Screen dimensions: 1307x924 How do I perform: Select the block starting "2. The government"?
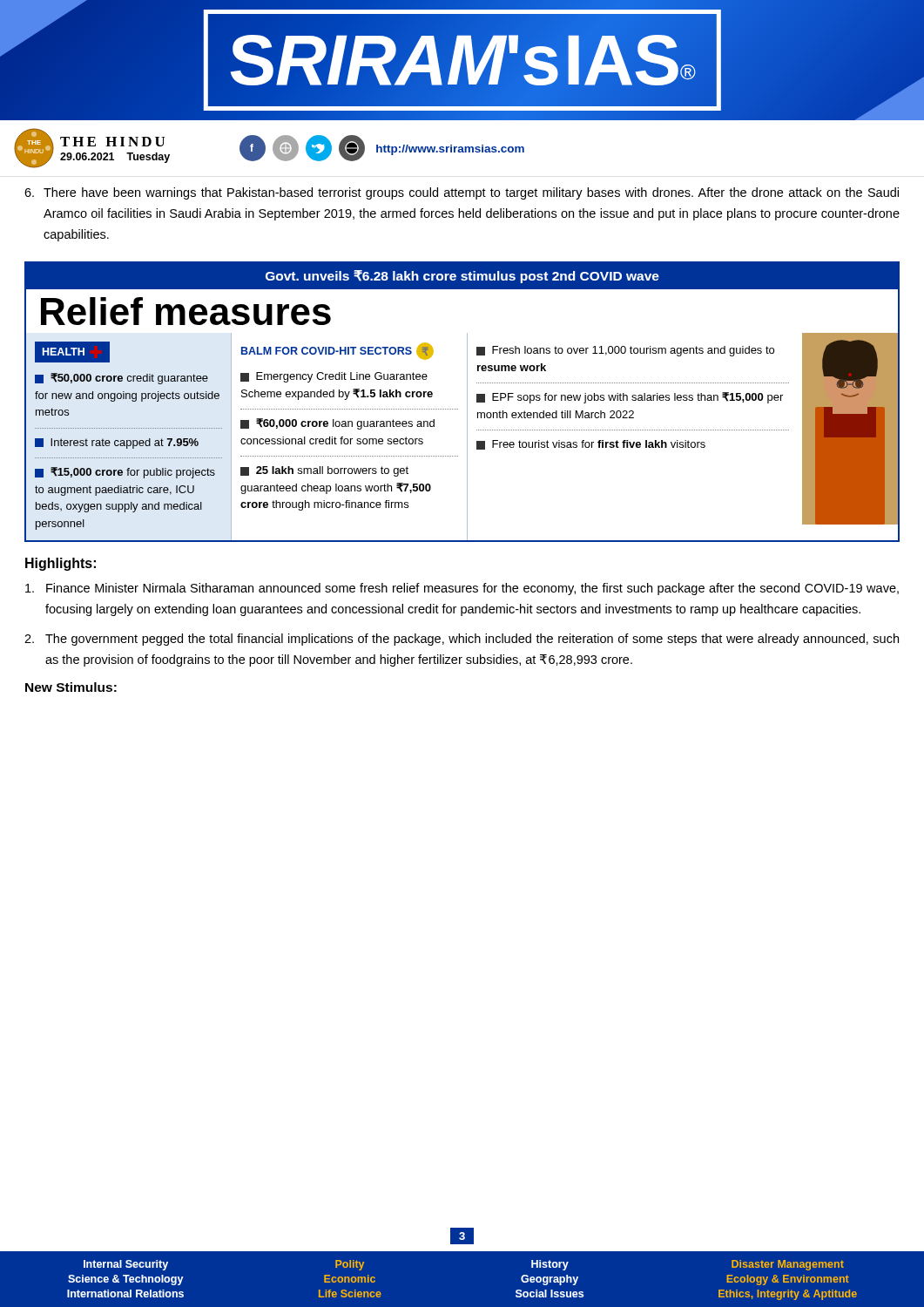[x=462, y=650]
